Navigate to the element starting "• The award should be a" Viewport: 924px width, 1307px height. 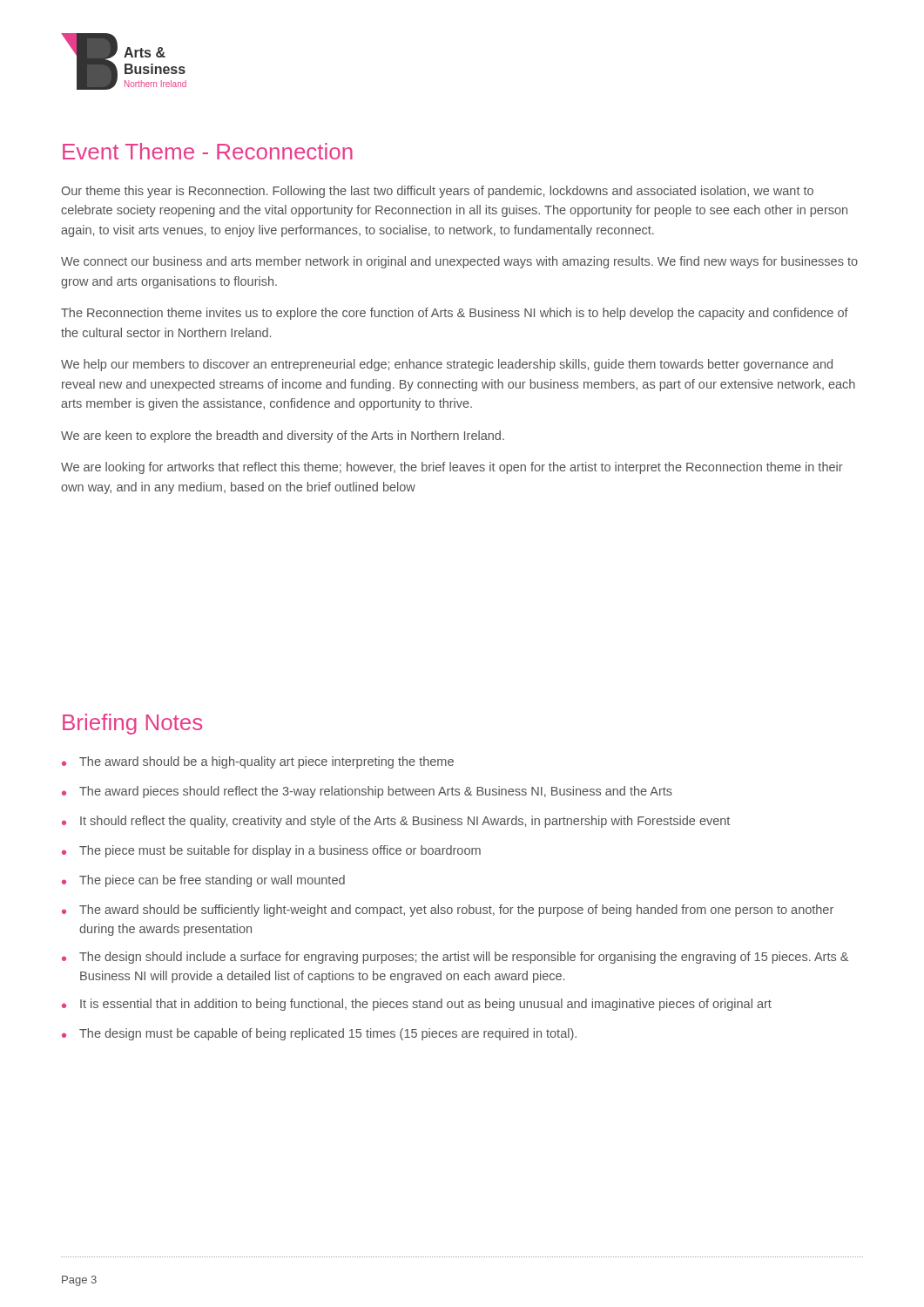(x=462, y=763)
